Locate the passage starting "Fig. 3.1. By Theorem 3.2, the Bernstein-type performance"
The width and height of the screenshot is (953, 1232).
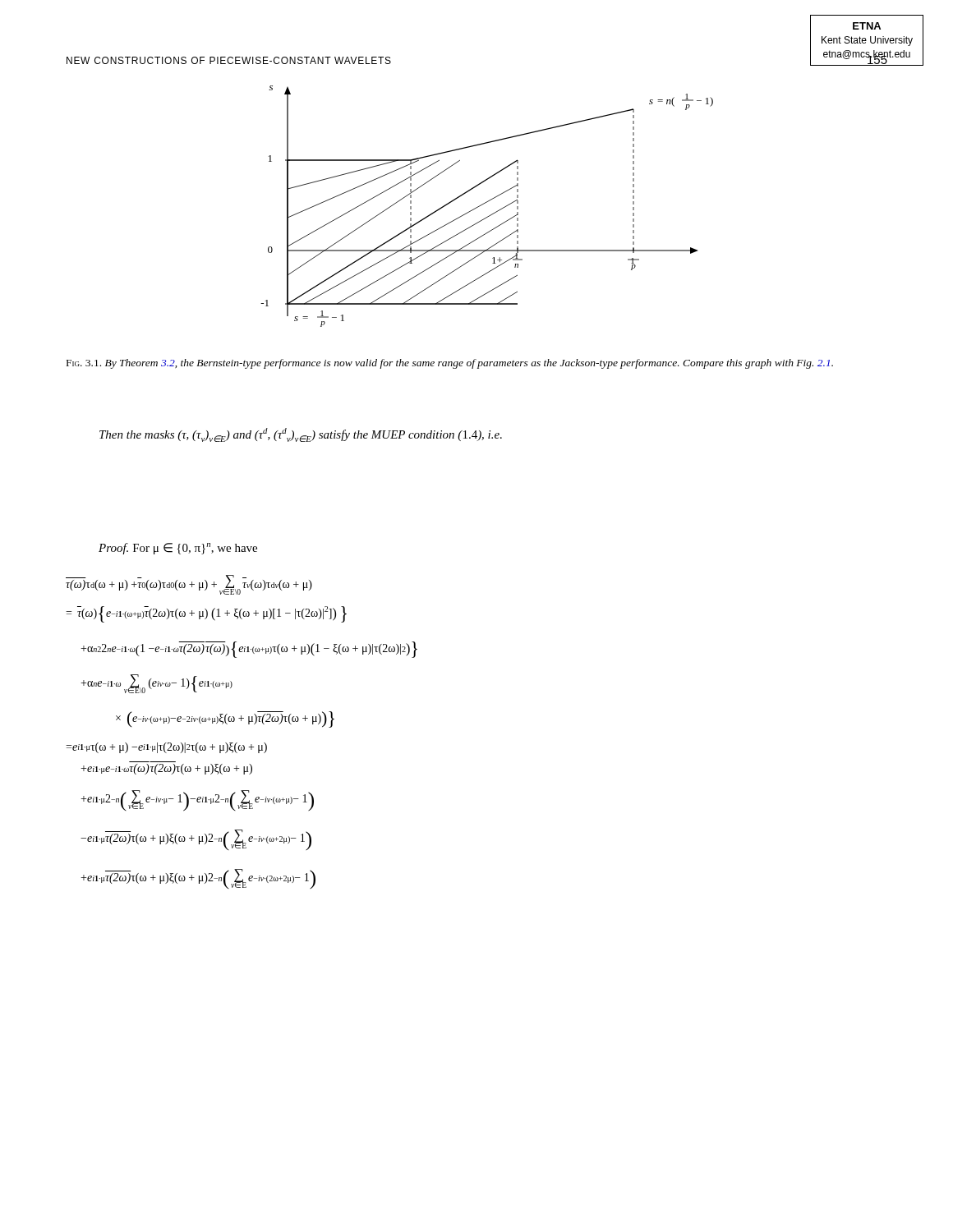[450, 363]
